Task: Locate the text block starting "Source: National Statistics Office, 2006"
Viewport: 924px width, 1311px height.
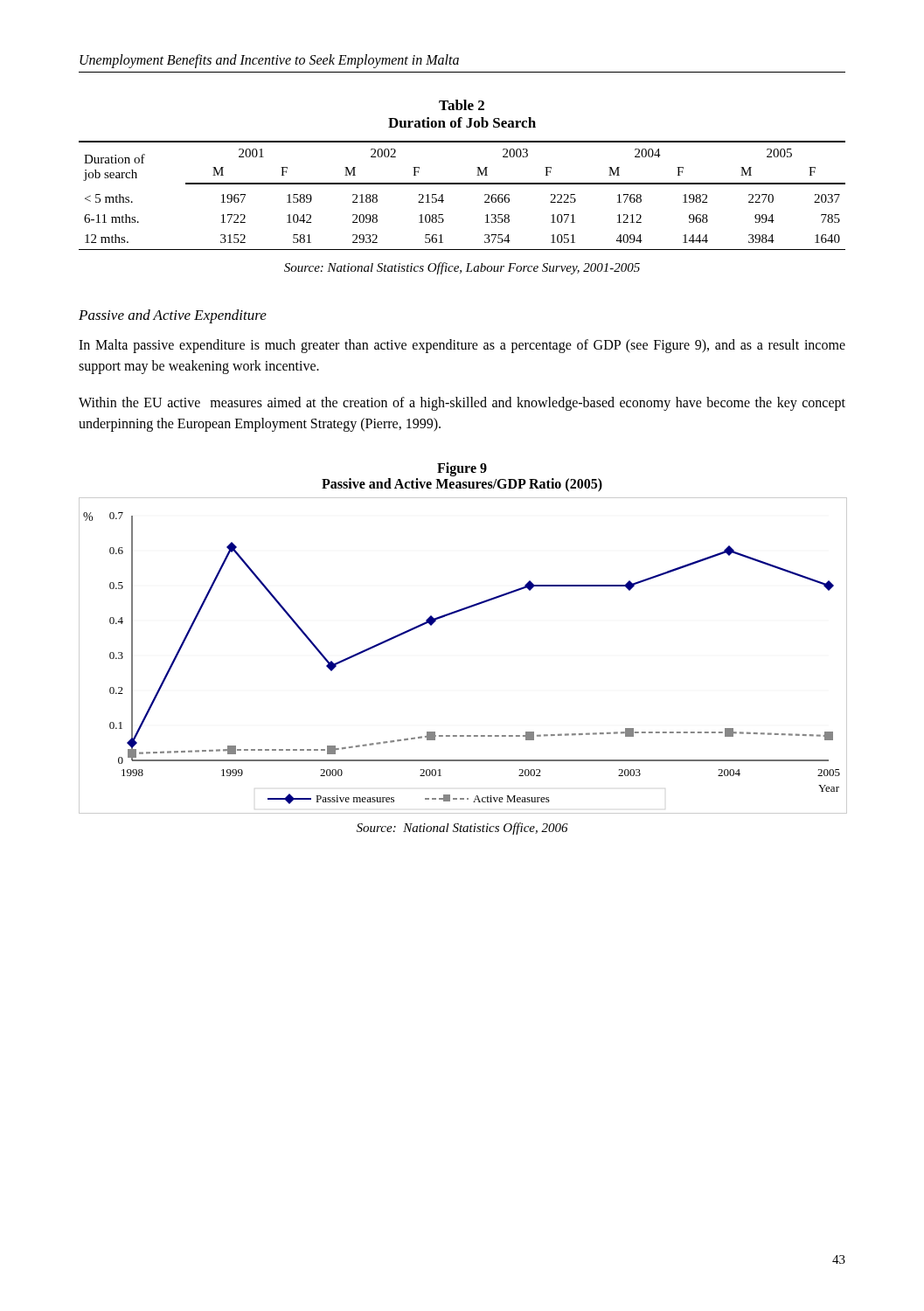Action: click(x=462, y=828)
